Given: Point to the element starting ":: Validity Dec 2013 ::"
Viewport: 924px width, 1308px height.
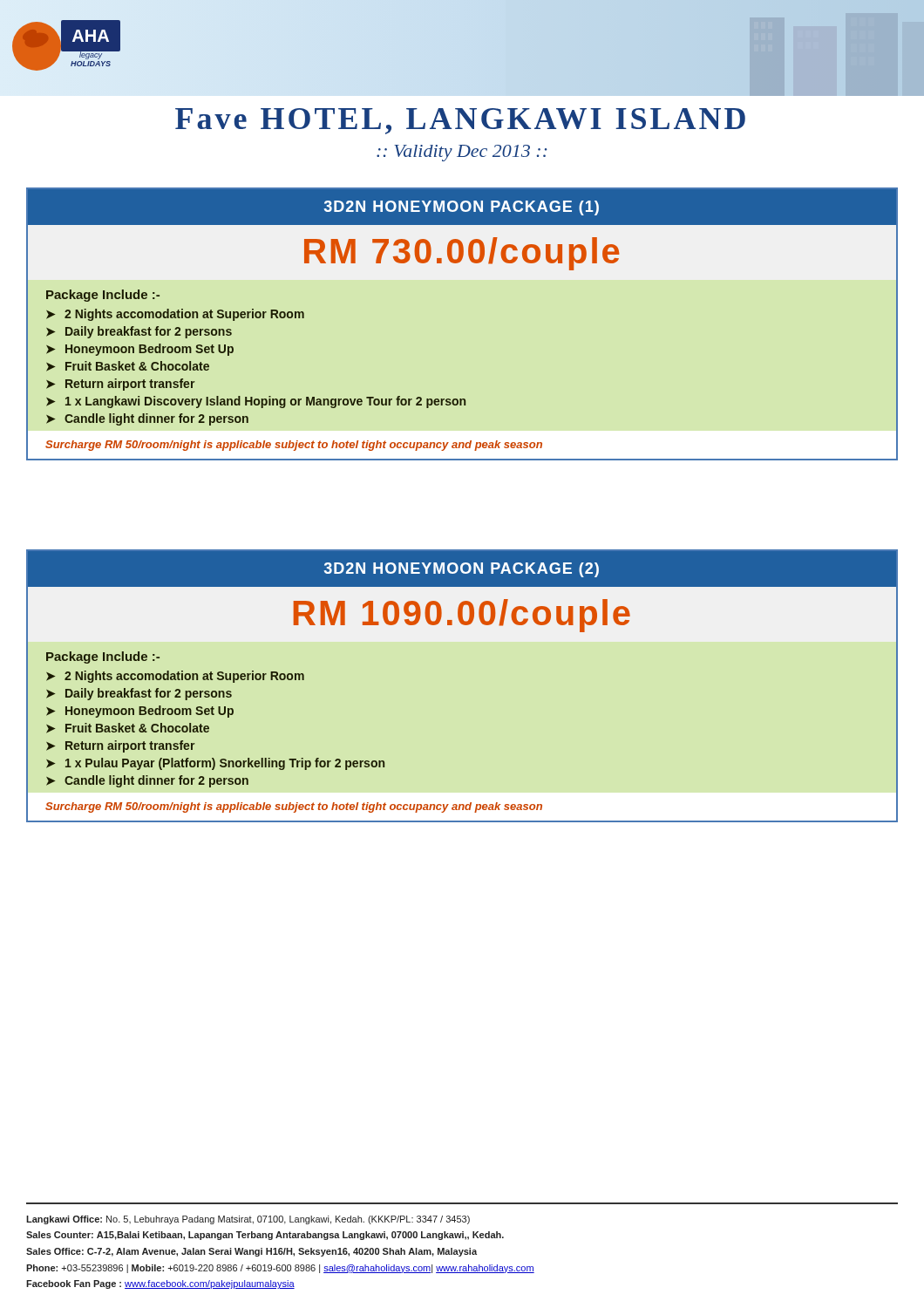Looking at the screenshot, I should click(x=462, y=151).
